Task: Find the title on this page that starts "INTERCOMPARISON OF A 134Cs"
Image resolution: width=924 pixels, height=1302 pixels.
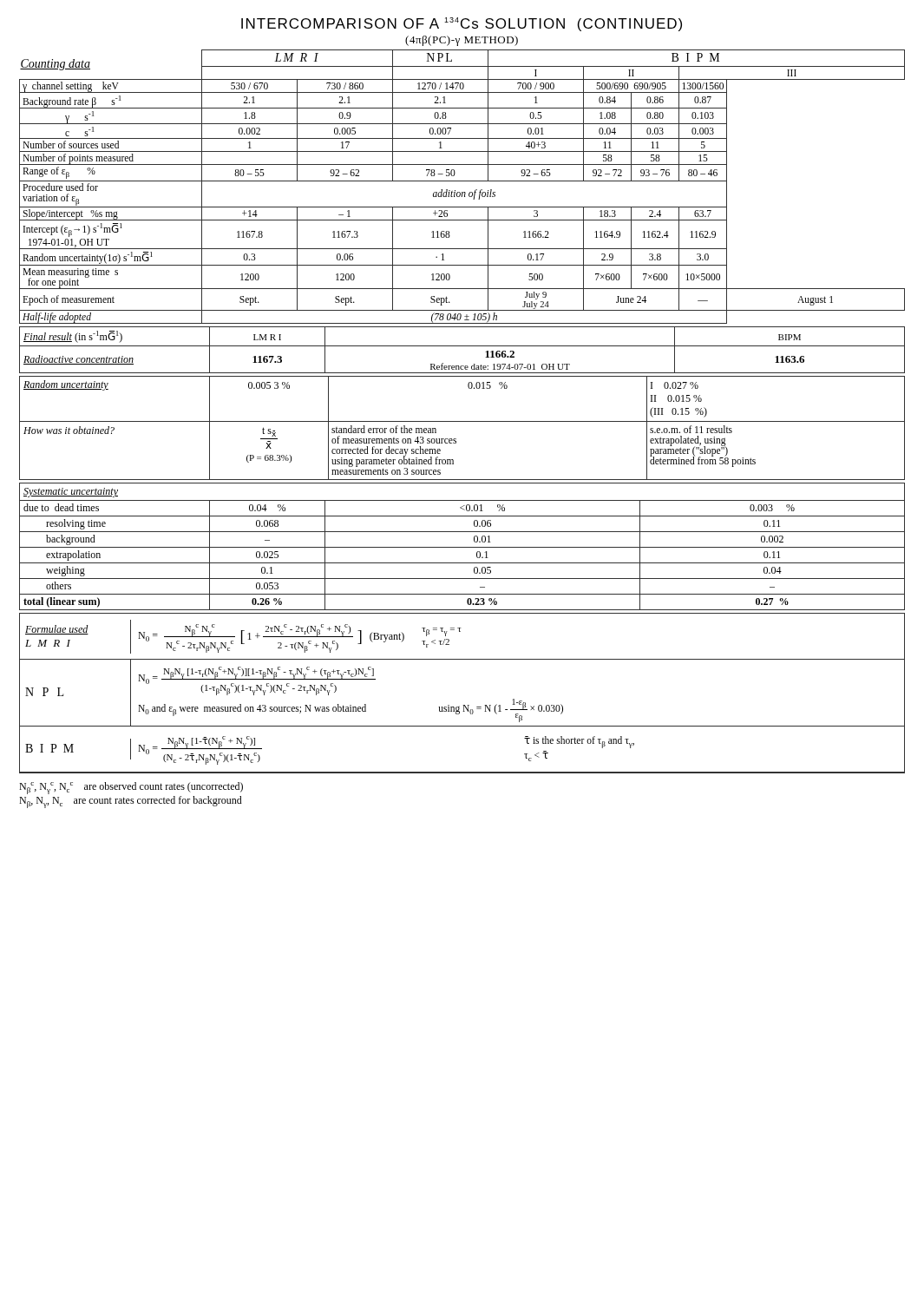Action: pyautogui.click(x=462, y=31)
